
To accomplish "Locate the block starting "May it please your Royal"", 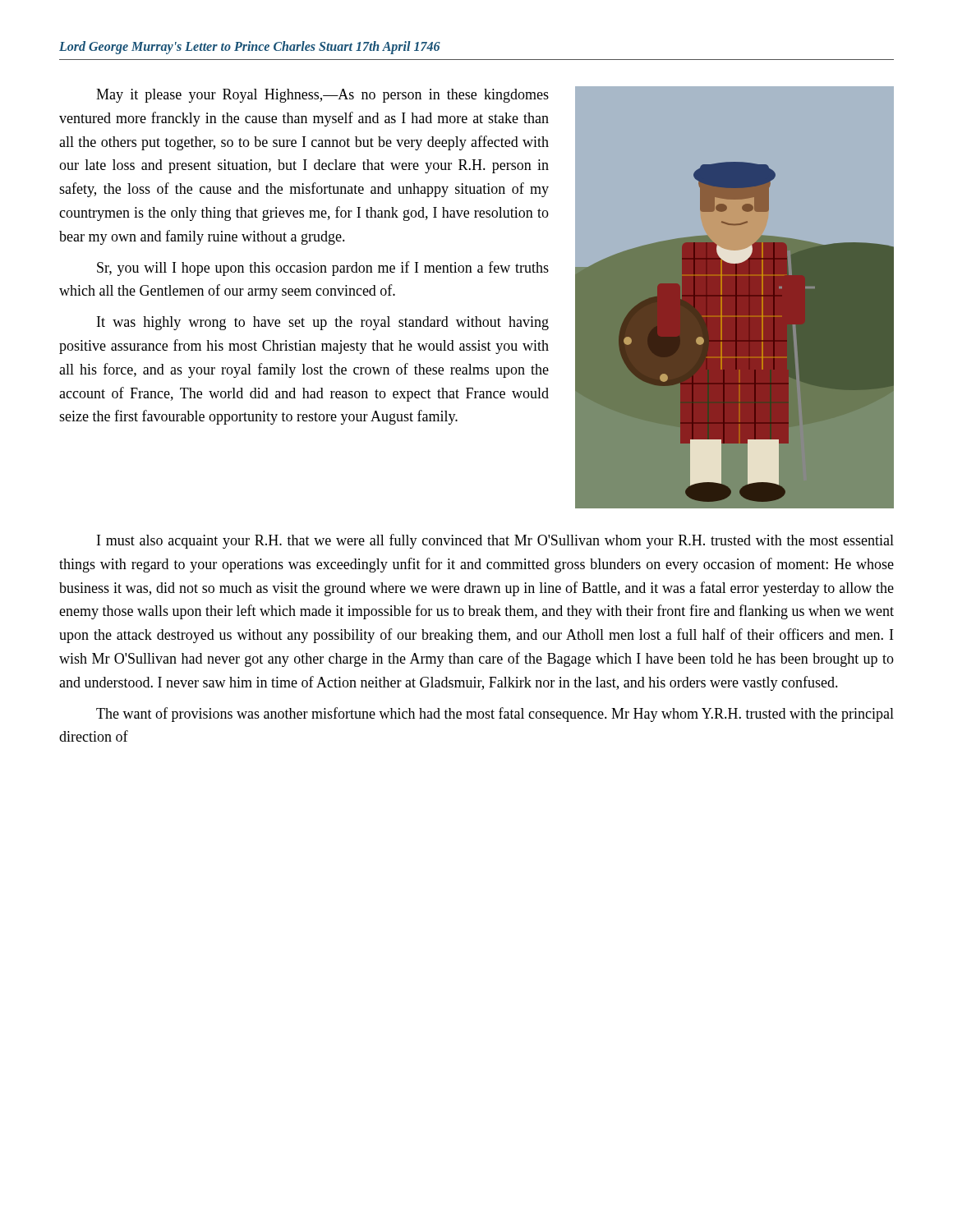I will (x=476, y=296).
